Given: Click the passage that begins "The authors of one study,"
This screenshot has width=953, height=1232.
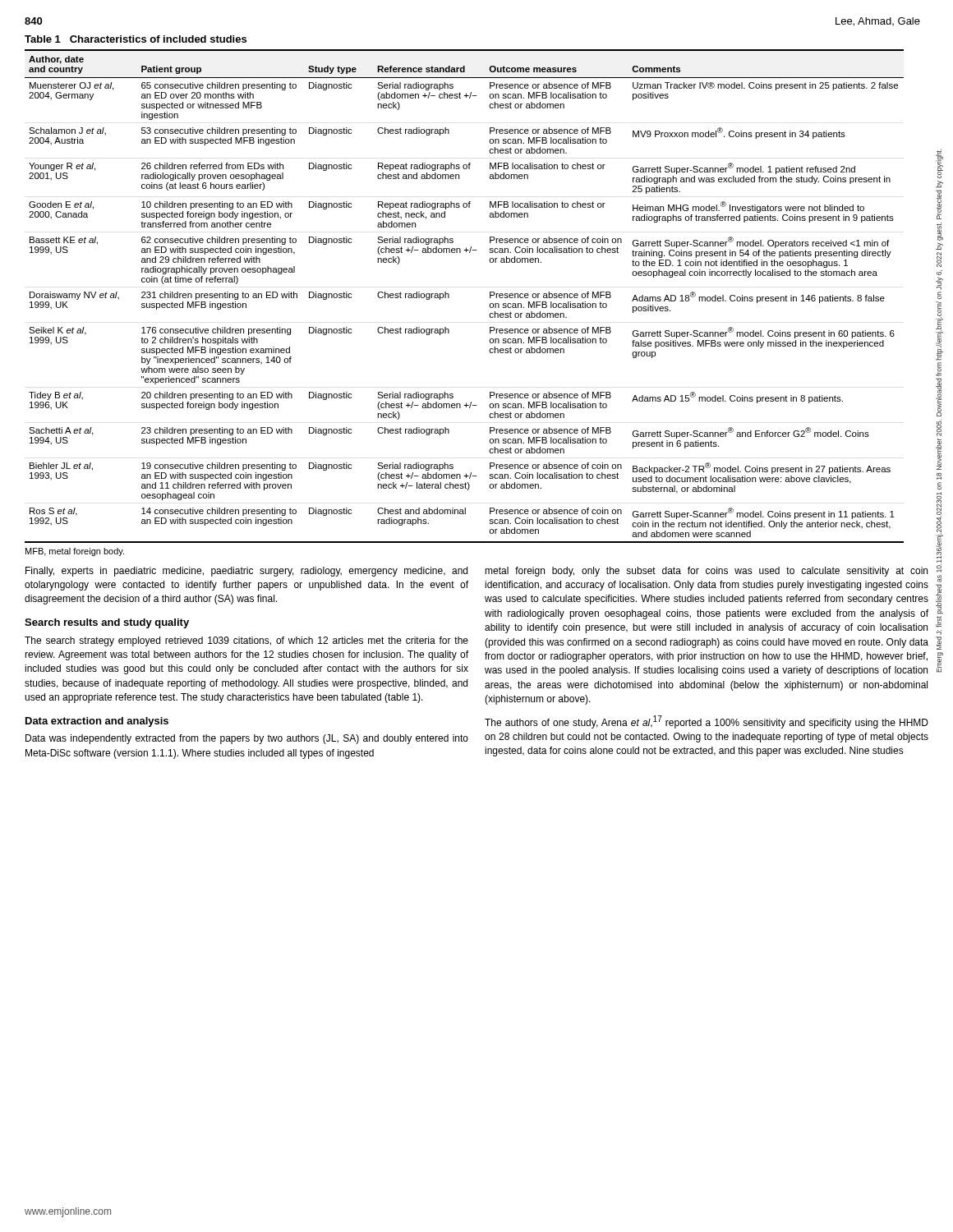Looking at the screenshot, I should [x=707, y=735].
